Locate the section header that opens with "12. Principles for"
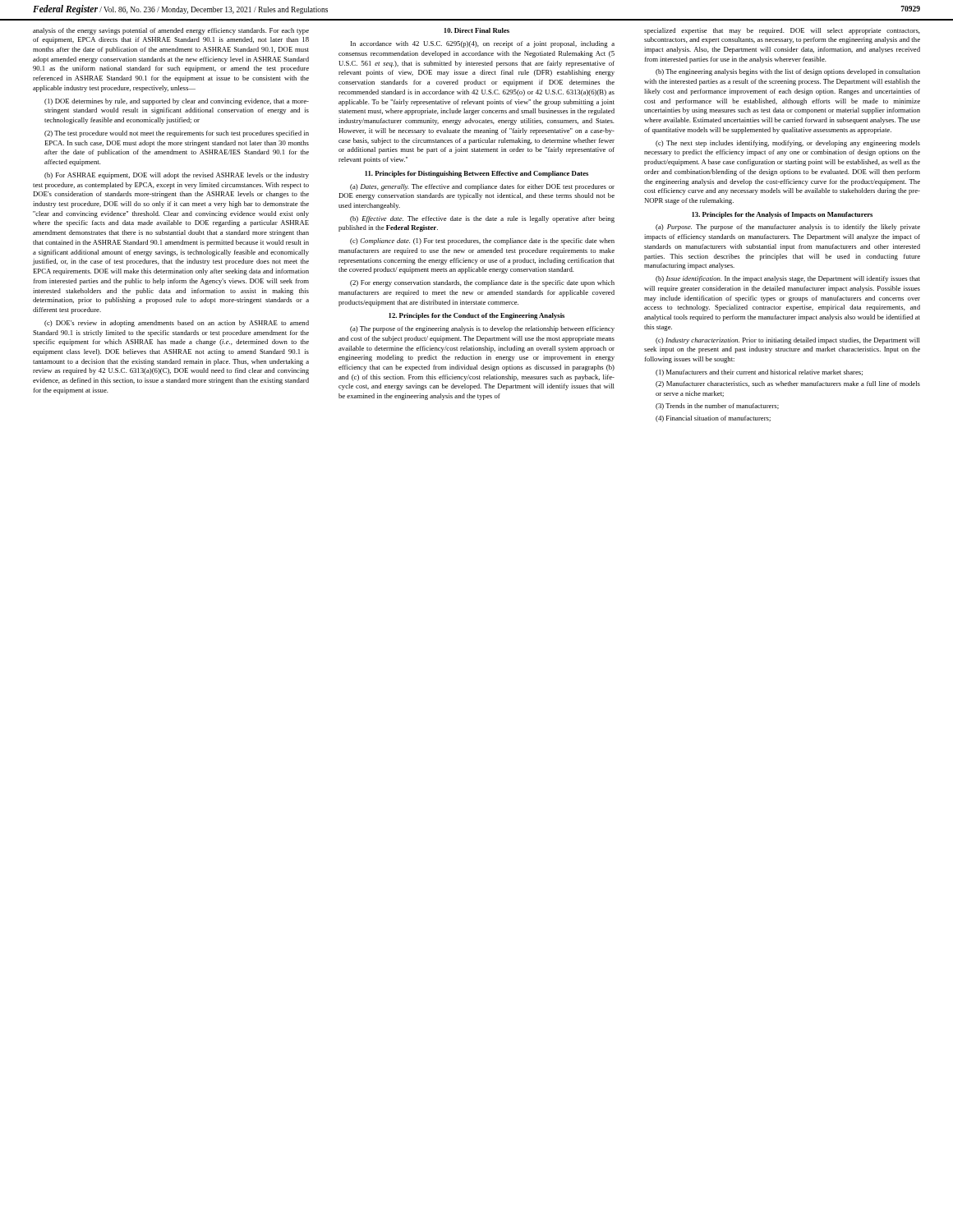 pos(476,316)
